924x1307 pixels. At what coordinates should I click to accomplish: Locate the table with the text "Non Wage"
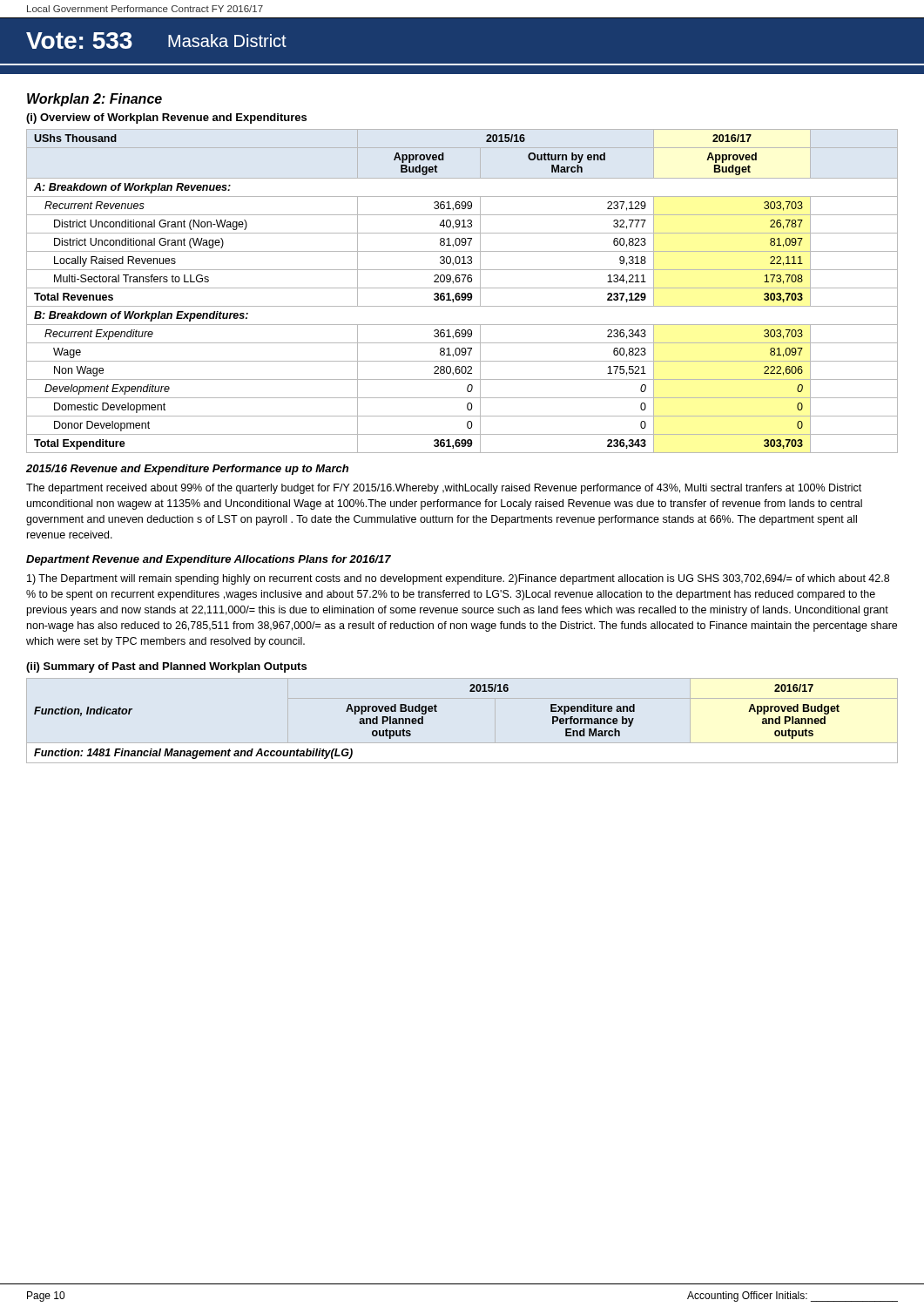point(462,291)
